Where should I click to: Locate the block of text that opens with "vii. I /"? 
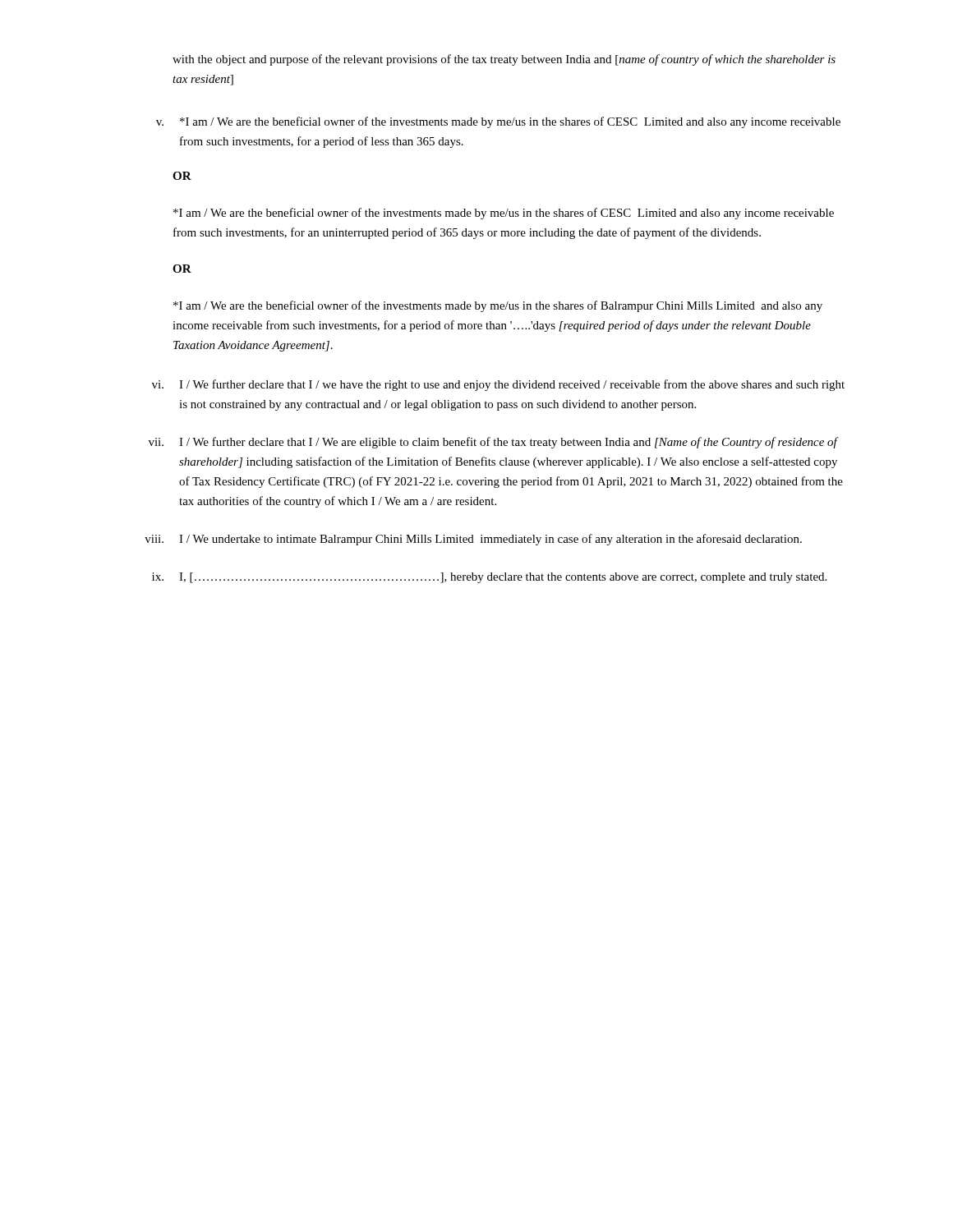[x=476, y=471]
